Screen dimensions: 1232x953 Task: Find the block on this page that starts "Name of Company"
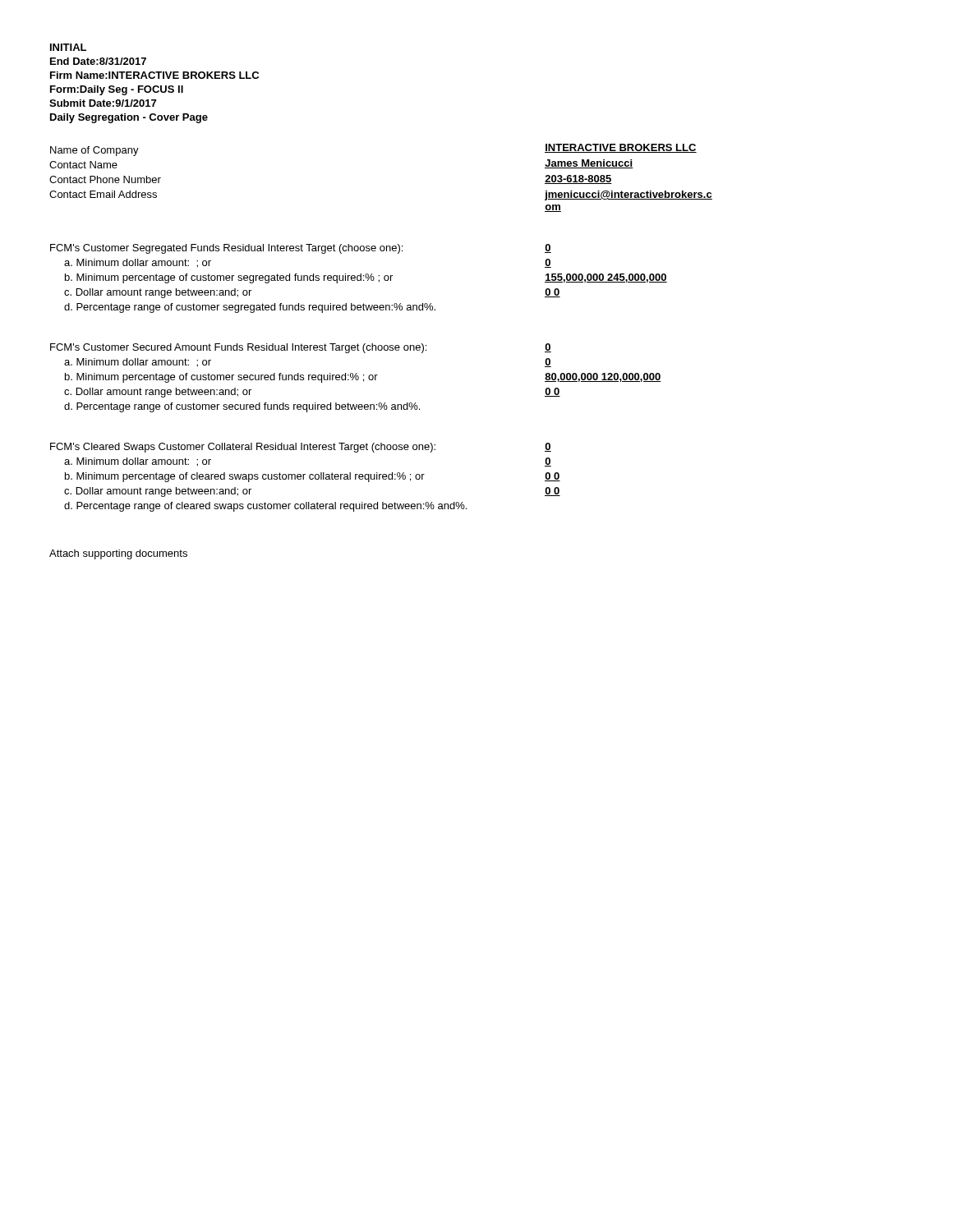[x=94, y=150]
